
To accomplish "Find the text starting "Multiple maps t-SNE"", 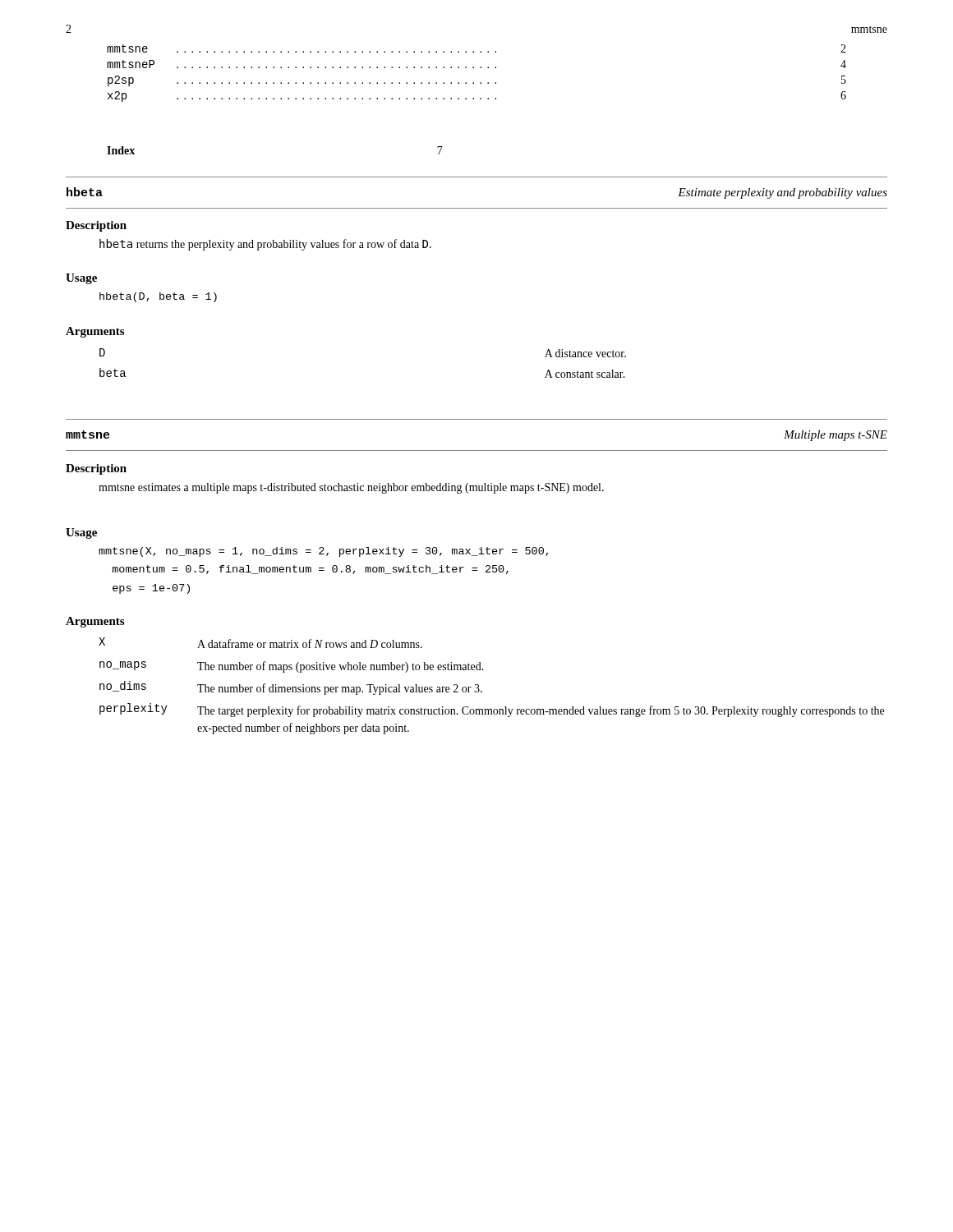I will tap(836, 434).
